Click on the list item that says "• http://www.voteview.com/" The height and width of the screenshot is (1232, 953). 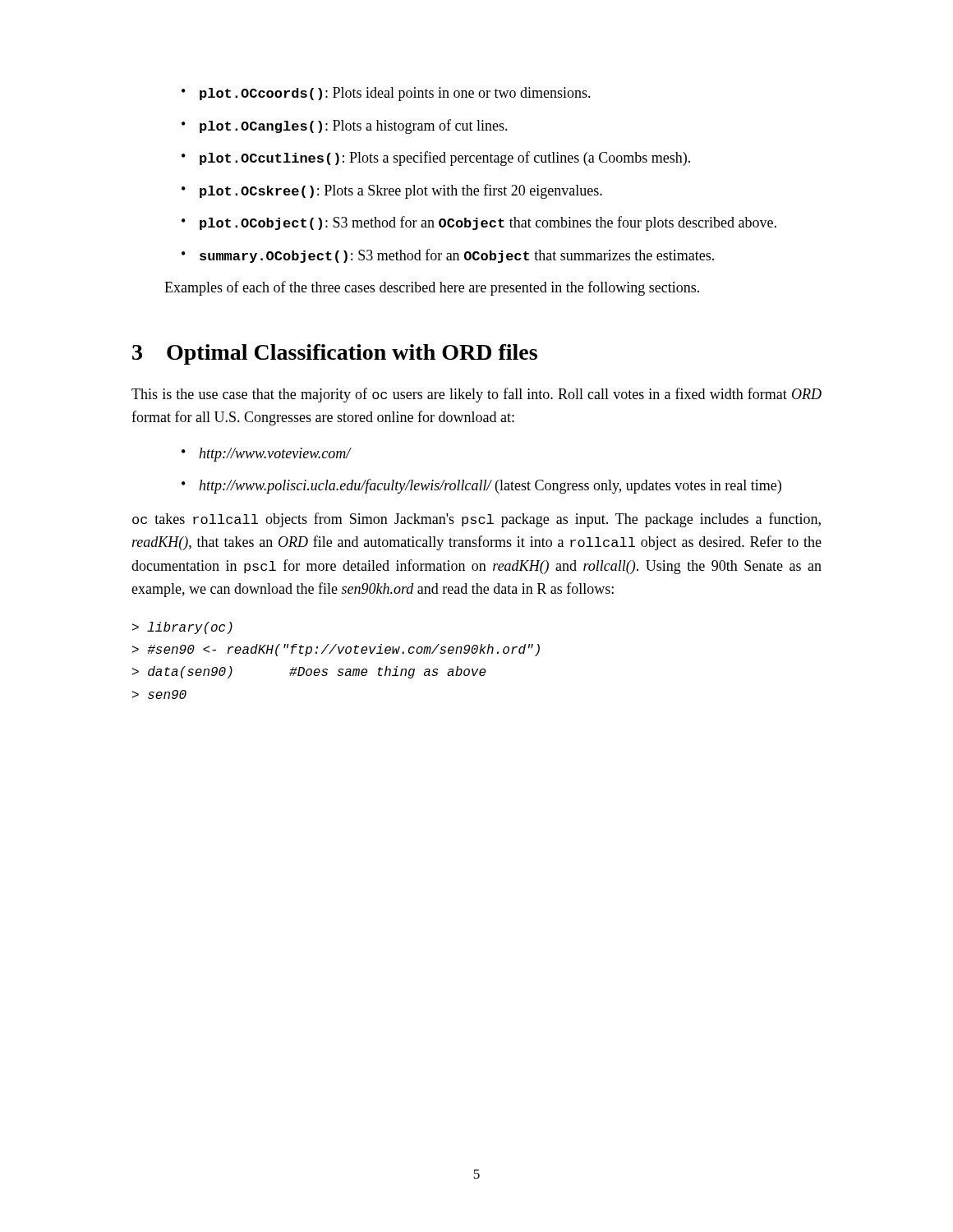tap(267, 455)
